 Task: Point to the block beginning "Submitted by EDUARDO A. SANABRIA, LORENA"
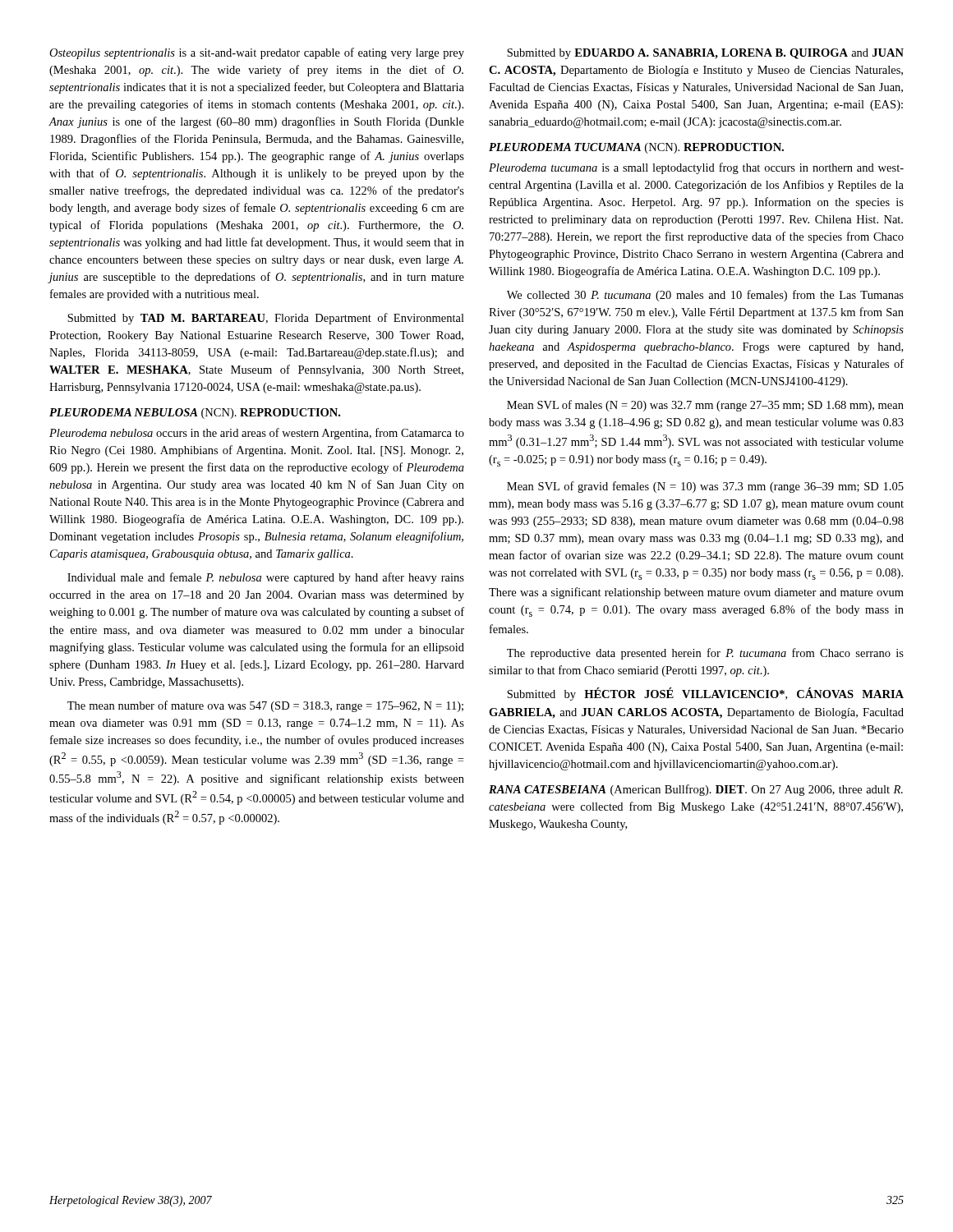(696, 88)
